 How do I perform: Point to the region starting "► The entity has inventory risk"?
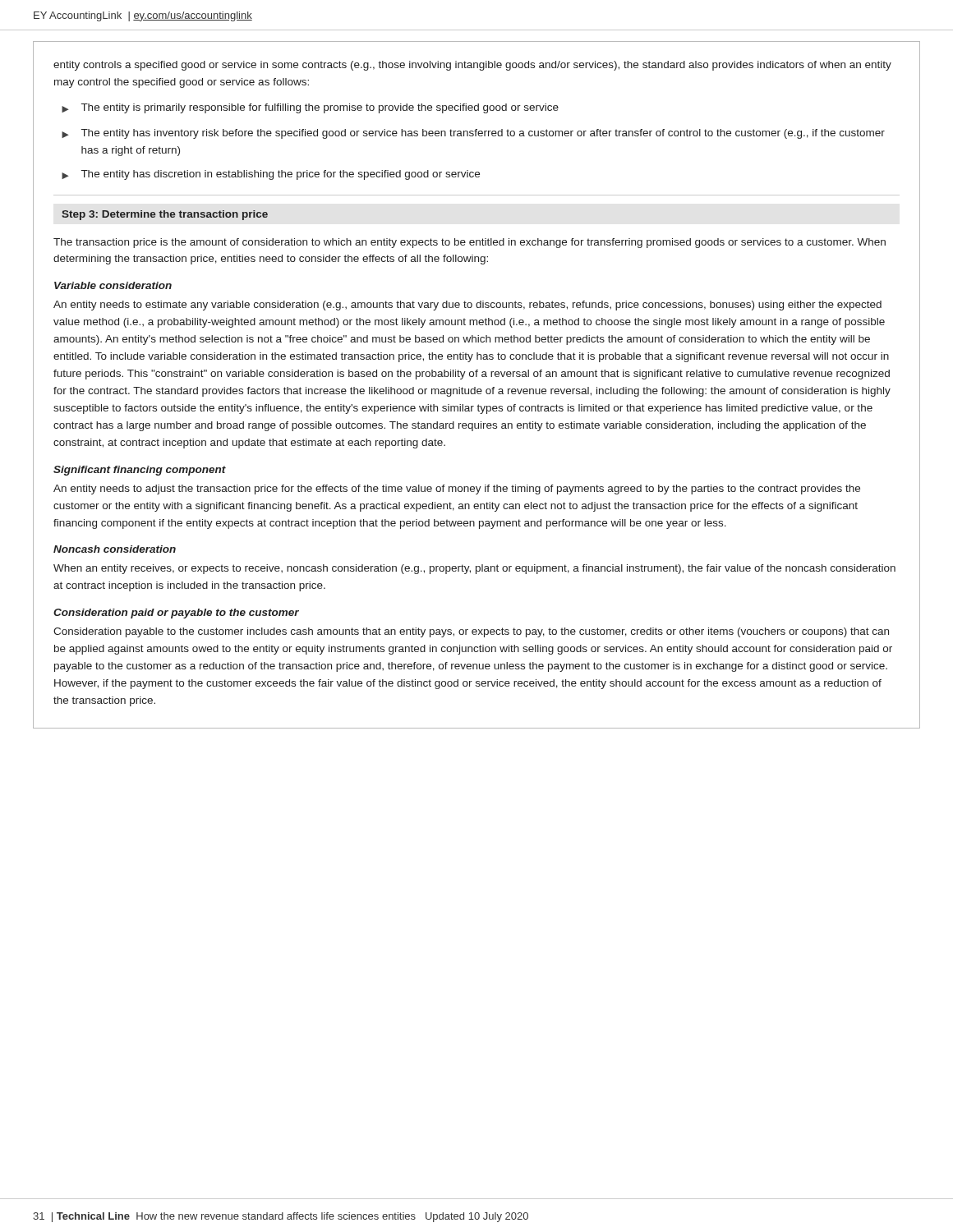coord(480,142)
